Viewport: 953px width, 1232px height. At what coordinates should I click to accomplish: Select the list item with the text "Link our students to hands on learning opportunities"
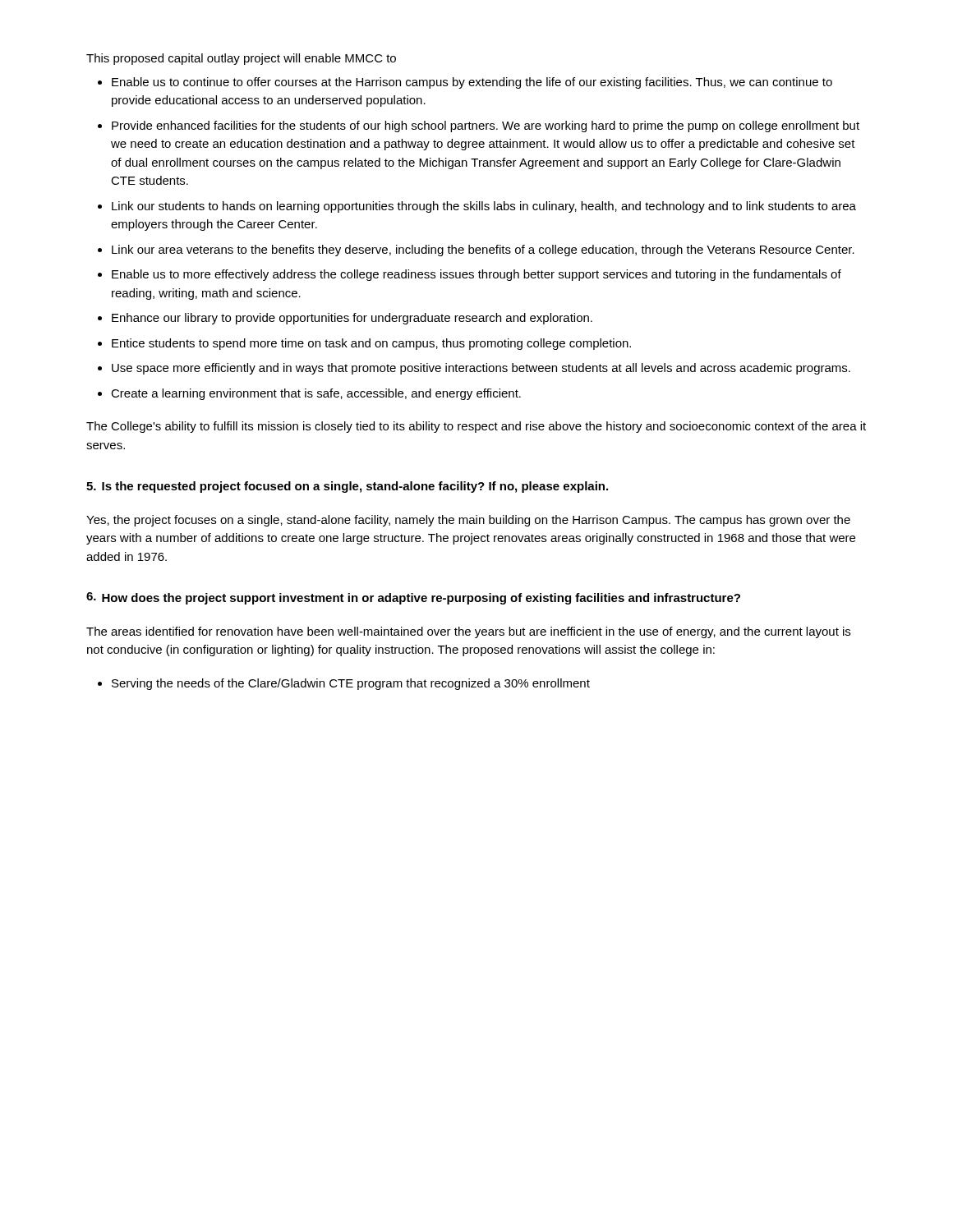[x=483, y=215]
